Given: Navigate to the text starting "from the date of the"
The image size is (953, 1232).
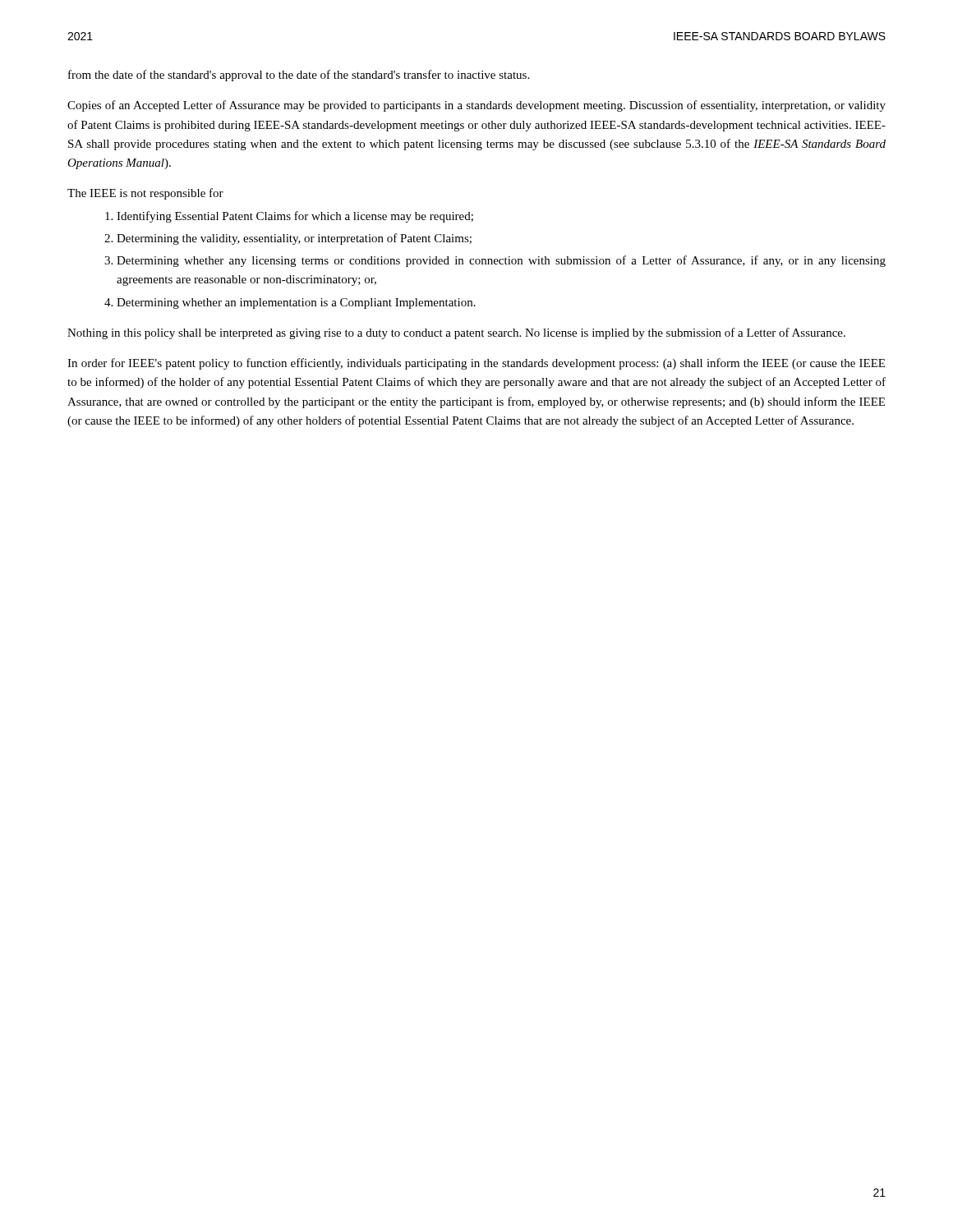Looking at the screenshot, I should 299,75.
